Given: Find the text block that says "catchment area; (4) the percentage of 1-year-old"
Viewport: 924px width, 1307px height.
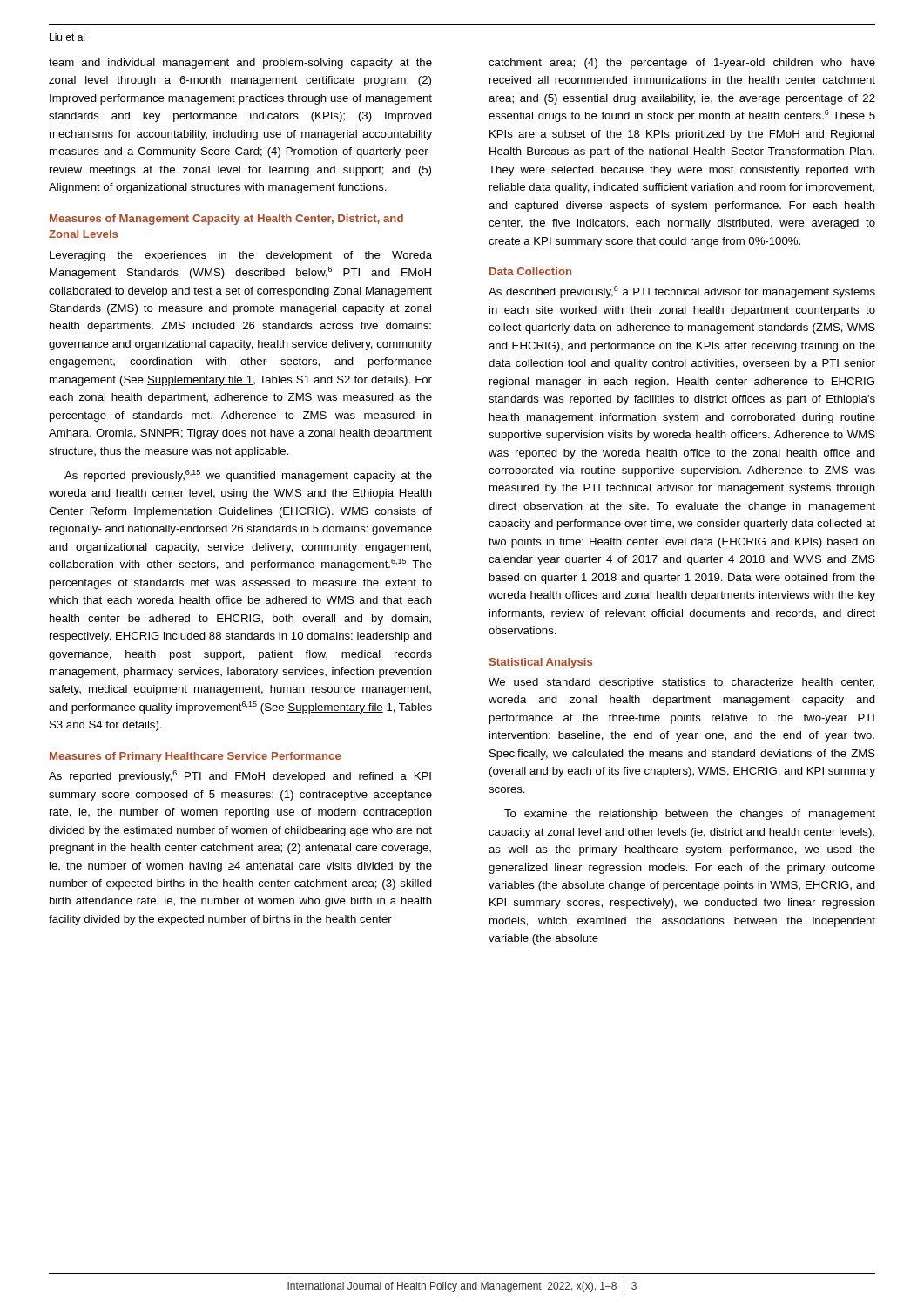Looking at the screenshot, I should (682, 152).
